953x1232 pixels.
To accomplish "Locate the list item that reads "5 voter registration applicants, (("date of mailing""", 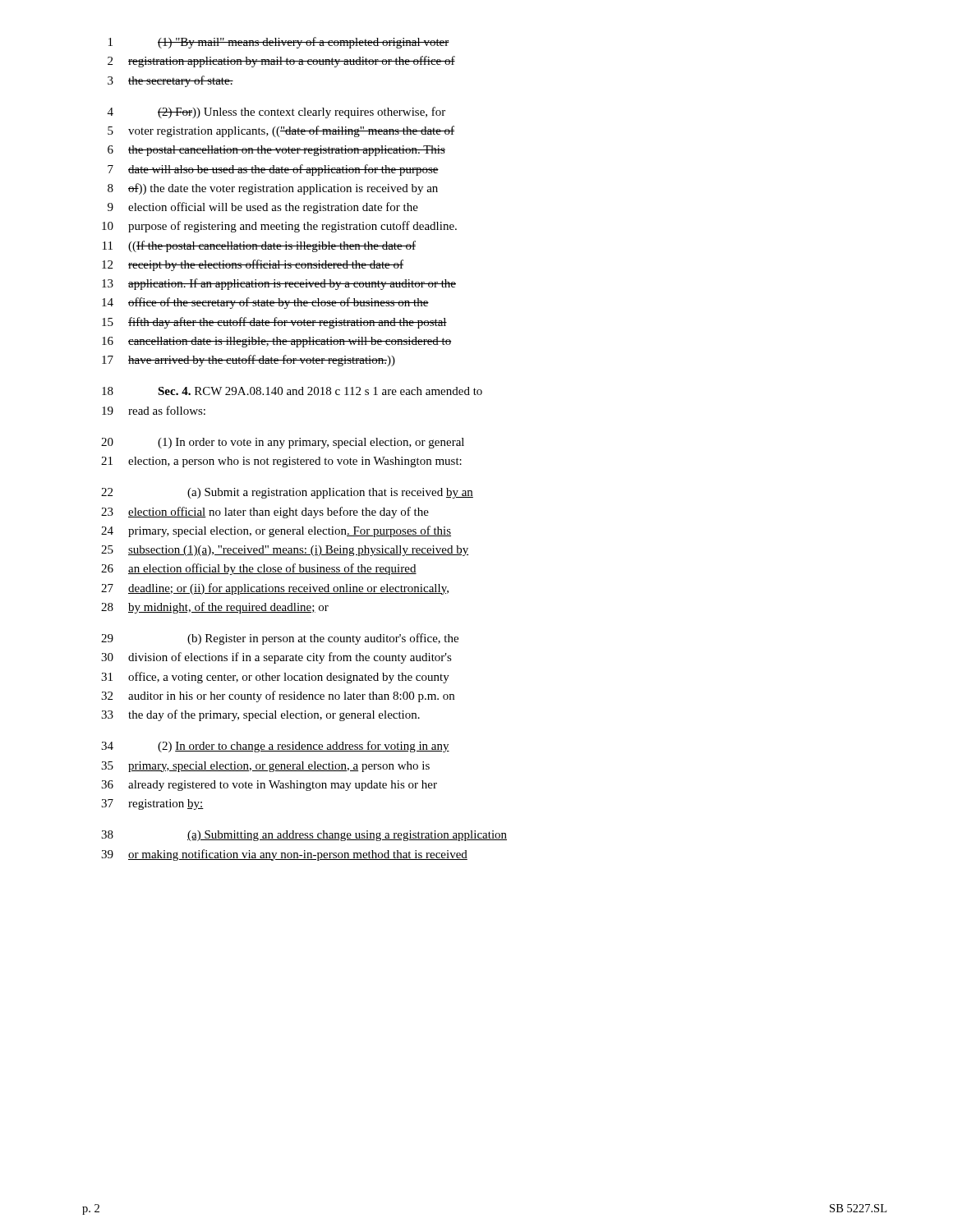I will [x=281, y=131].
